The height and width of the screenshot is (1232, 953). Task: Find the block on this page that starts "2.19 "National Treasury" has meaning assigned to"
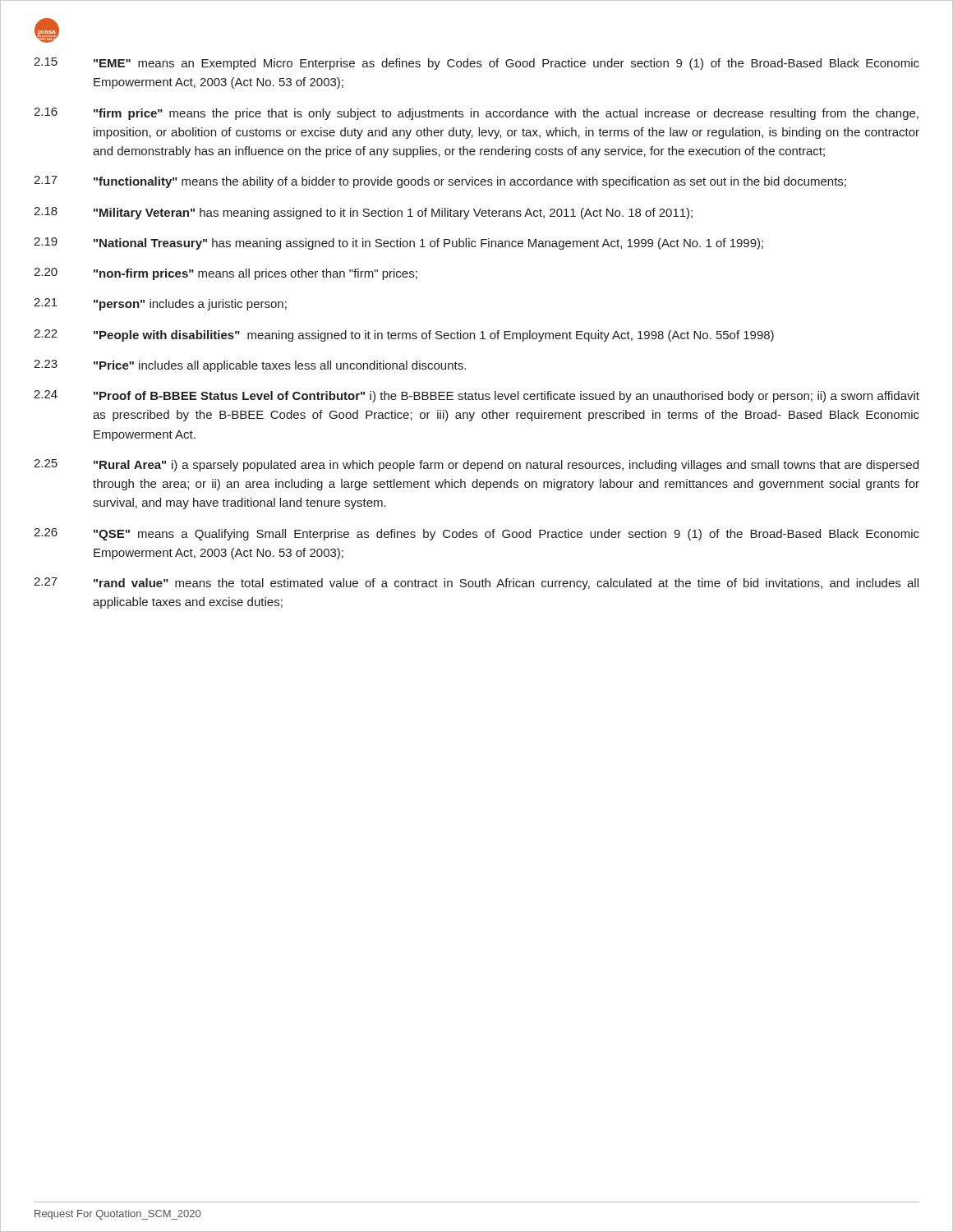tap(476, 243)
